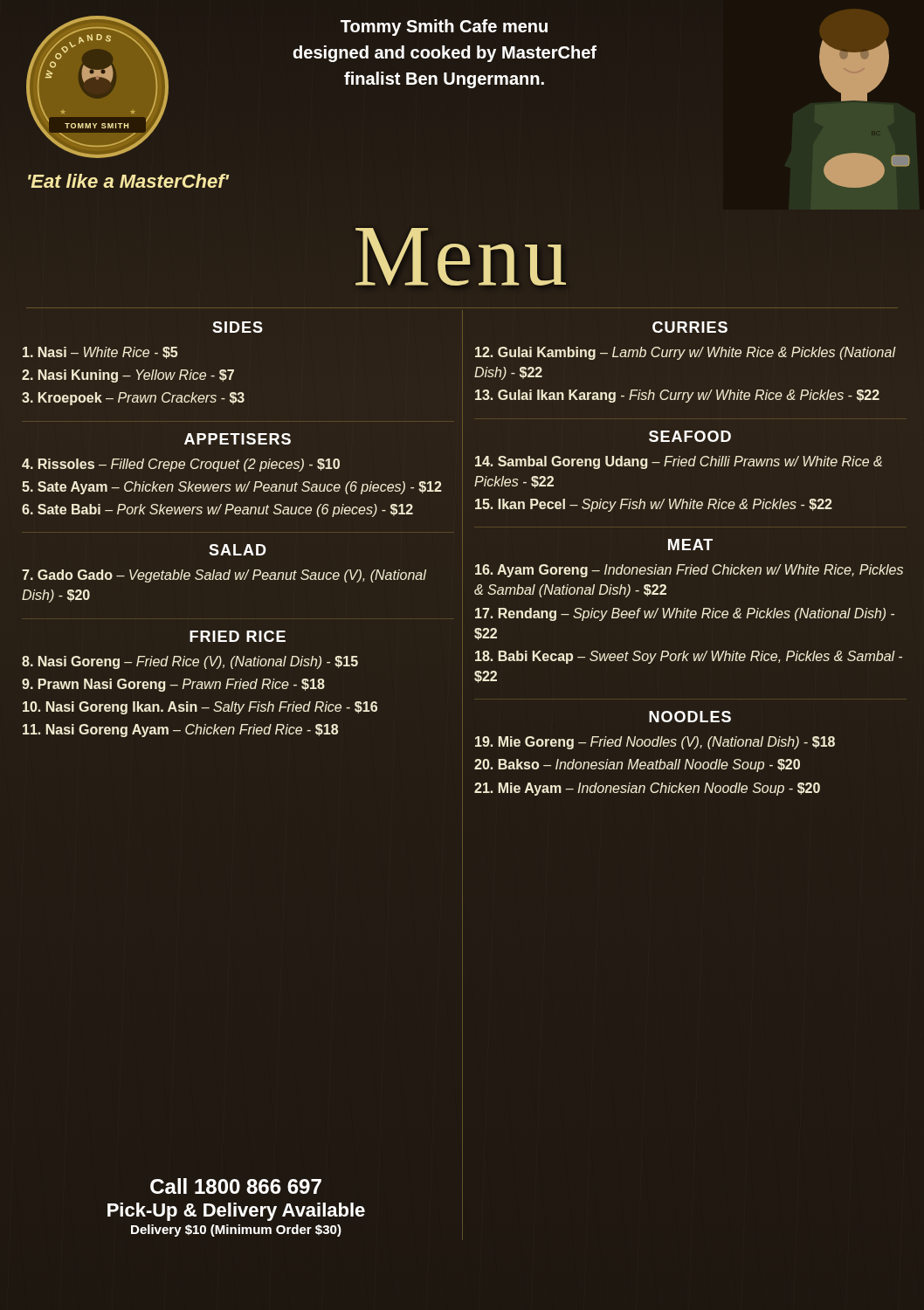Locate the text block starting "15. Ikan Pecel – Spicy Fish w/"
The width and height of the screenshot is (924, 1310).
(653, 504)
